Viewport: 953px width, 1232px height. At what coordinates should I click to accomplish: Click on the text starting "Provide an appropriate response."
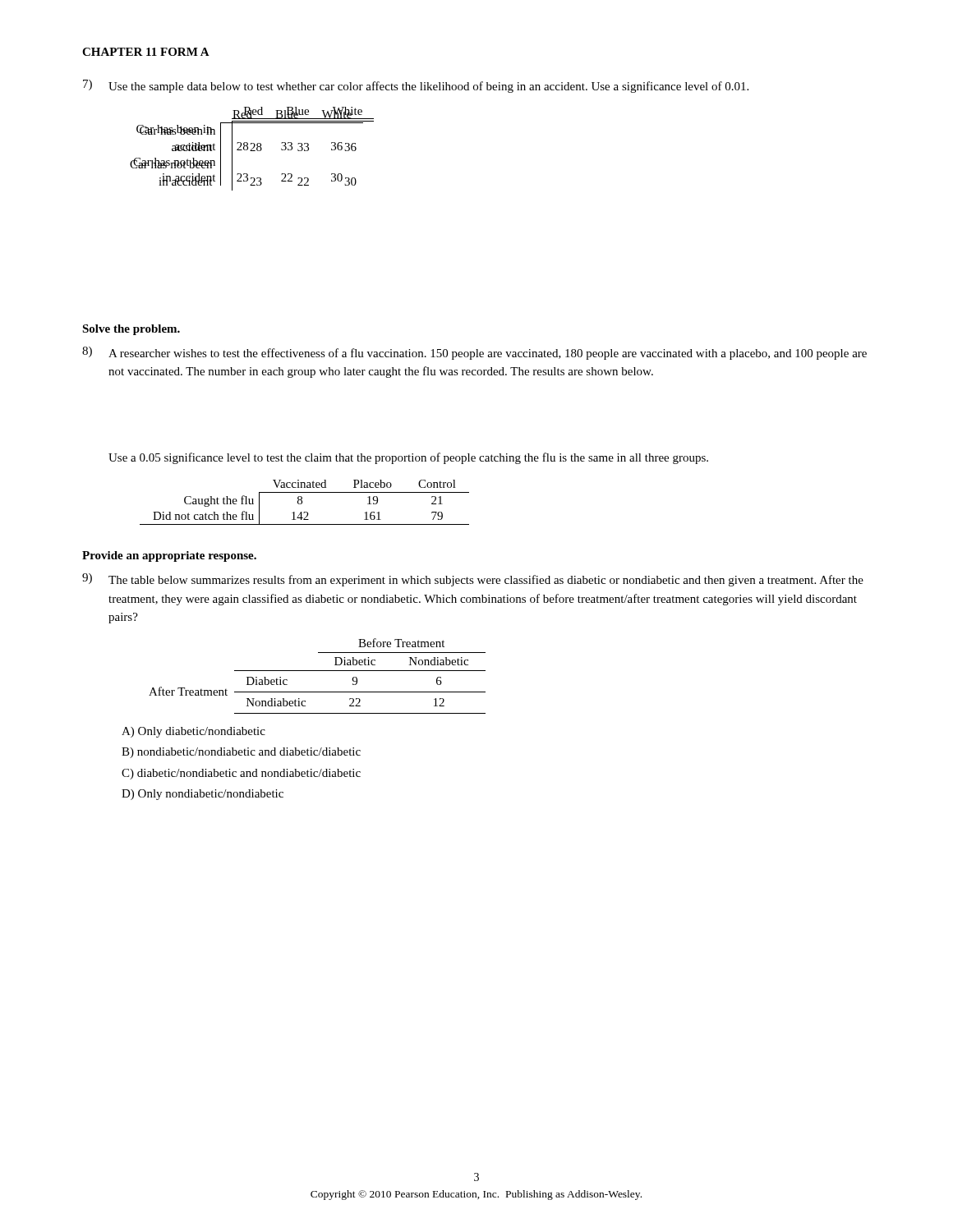(x=169, y=555)
